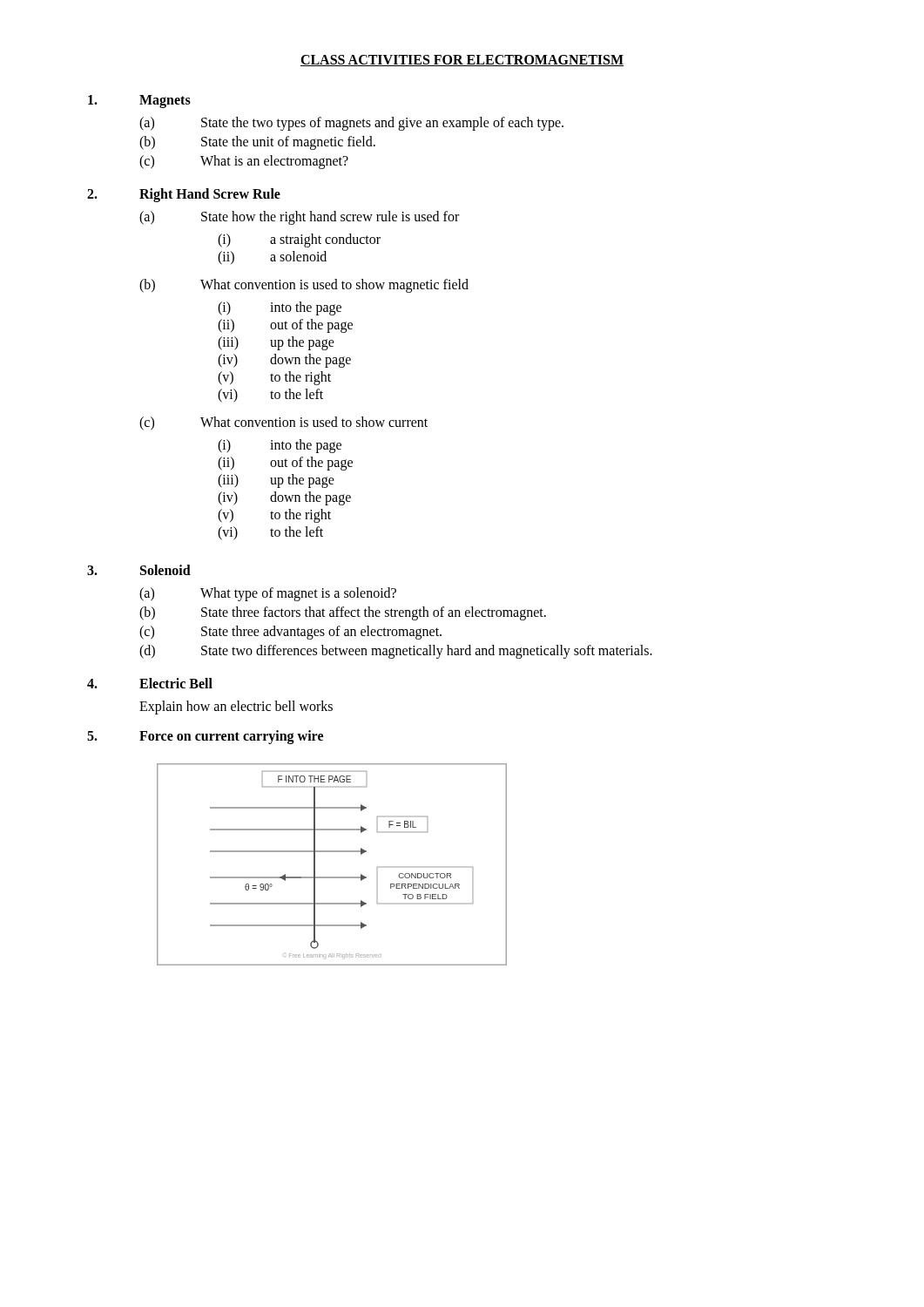Click on the text starting "(b) State the"
This screenshot has width=924, height=1307.
tap(257, 143)
